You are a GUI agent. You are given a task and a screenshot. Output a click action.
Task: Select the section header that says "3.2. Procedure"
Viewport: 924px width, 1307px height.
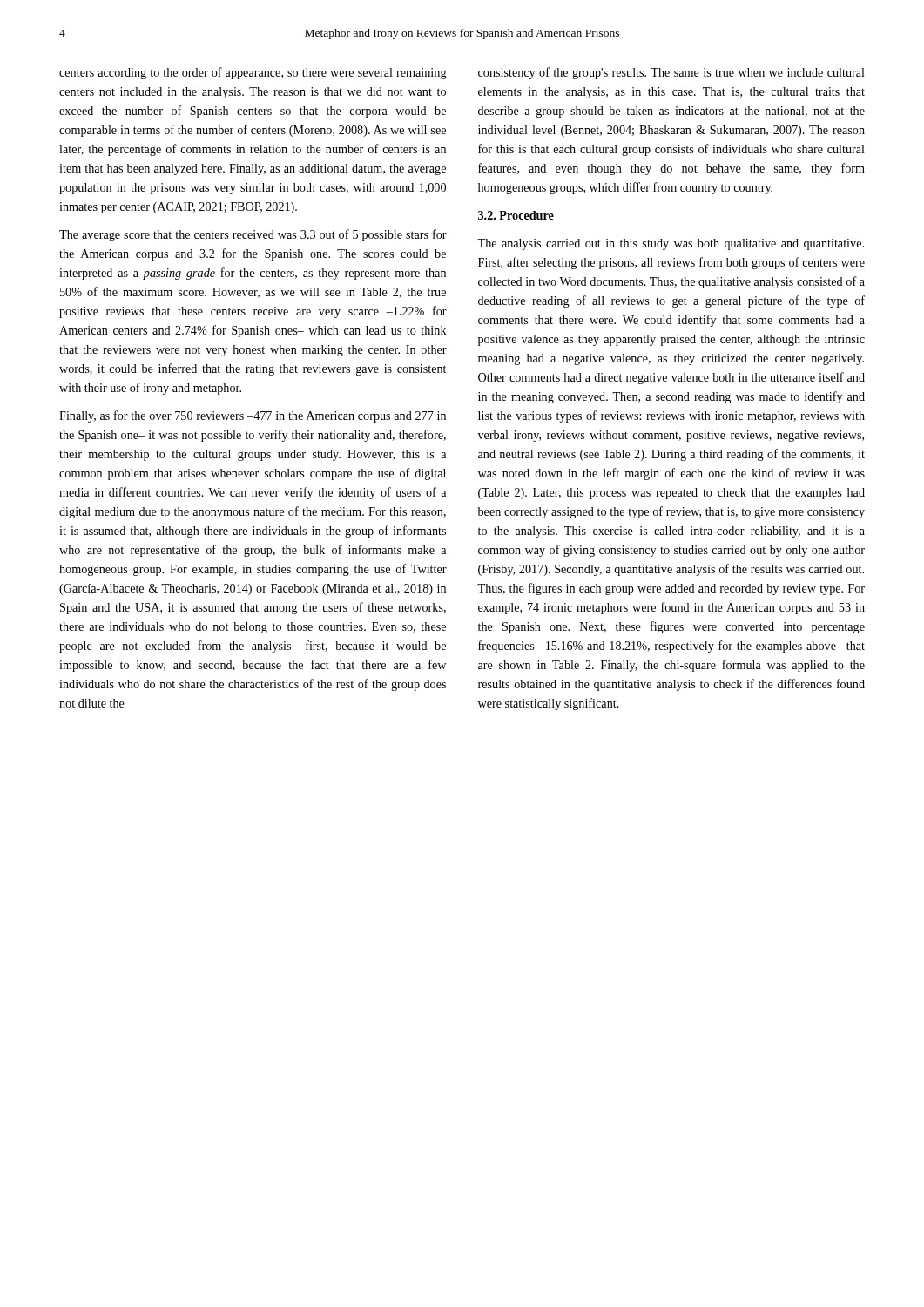coord(516,215)
